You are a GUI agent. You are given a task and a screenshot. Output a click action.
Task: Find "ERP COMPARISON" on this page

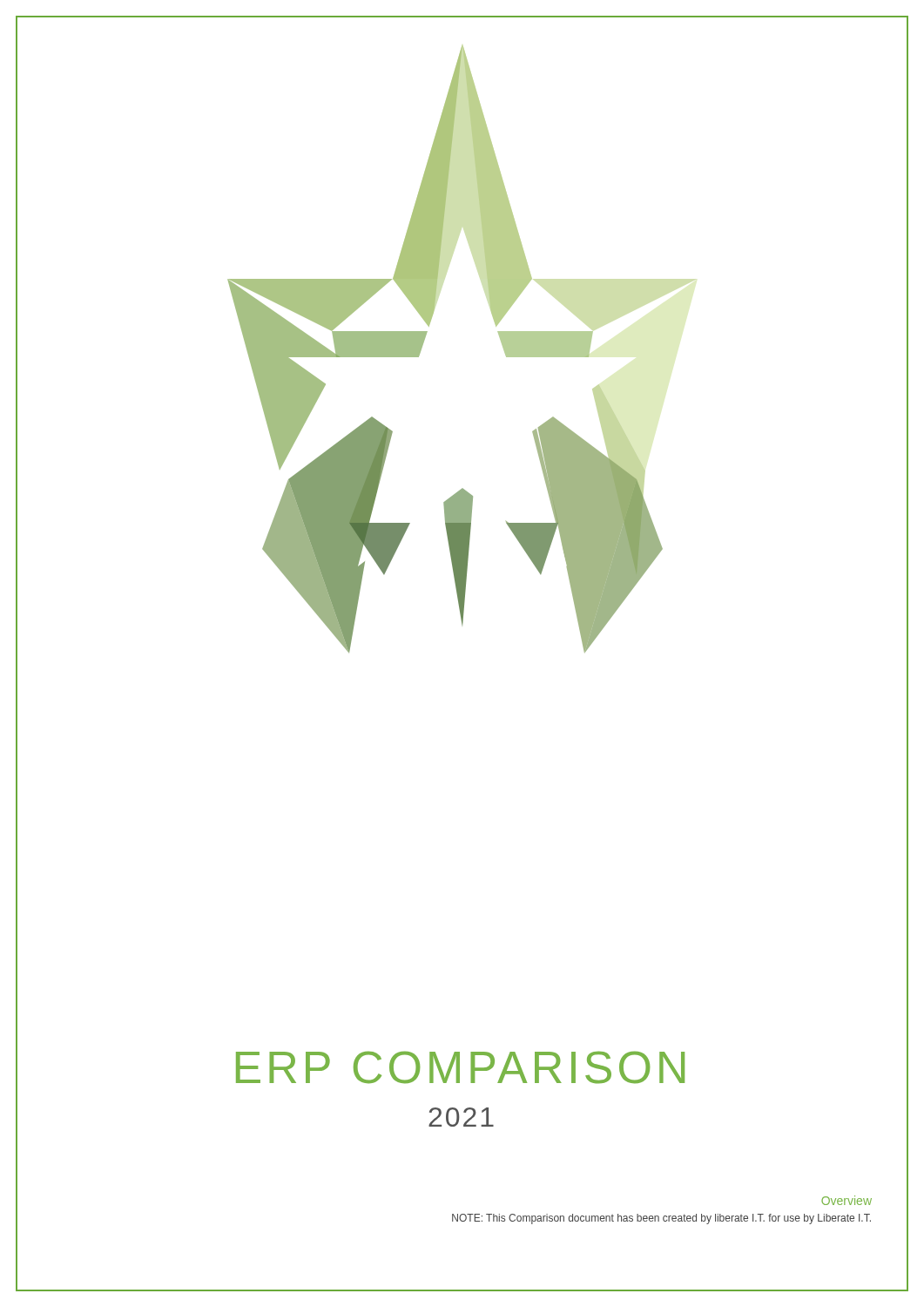[x=462, y=1068]
